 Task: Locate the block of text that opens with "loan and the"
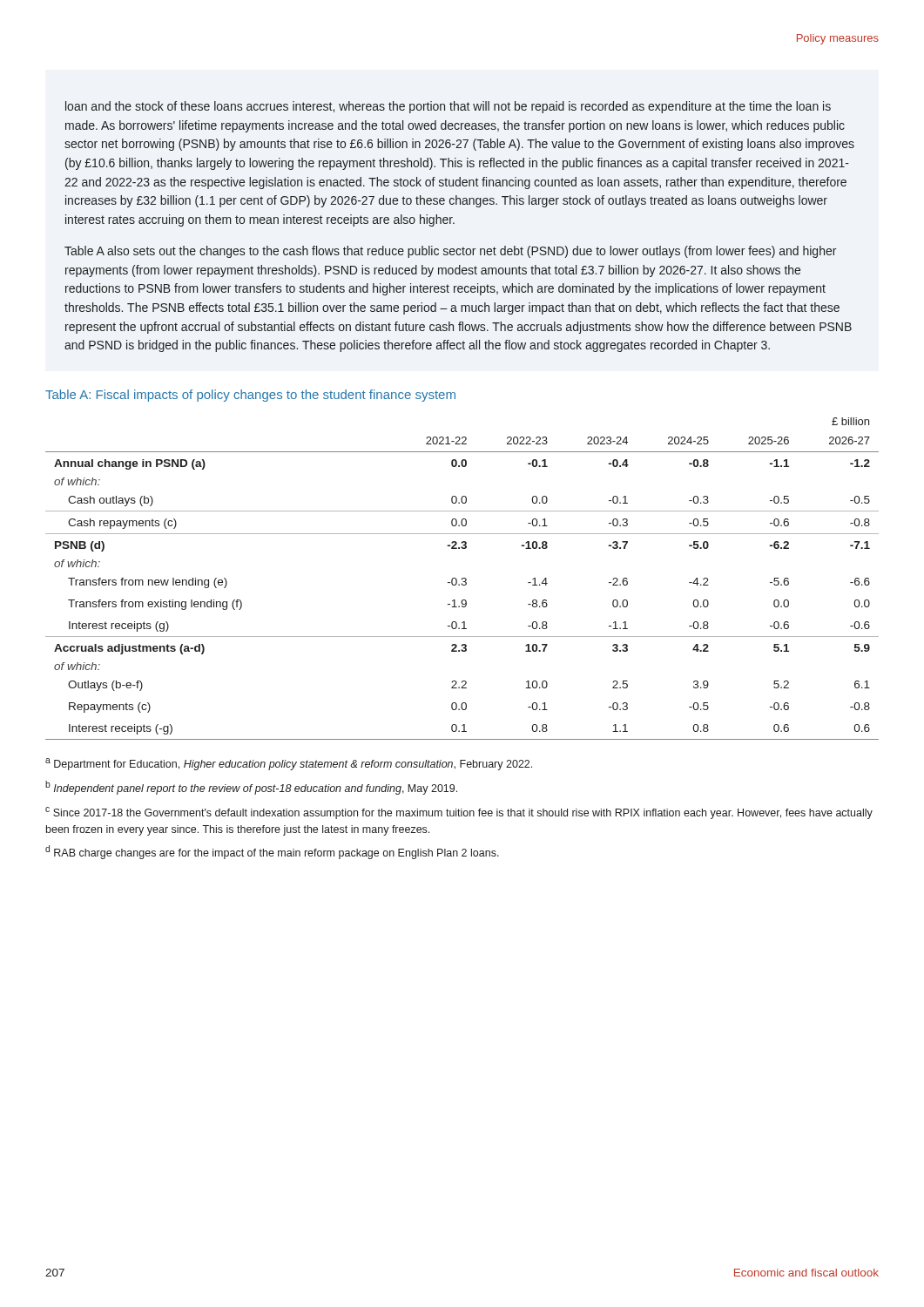point(462,227)
